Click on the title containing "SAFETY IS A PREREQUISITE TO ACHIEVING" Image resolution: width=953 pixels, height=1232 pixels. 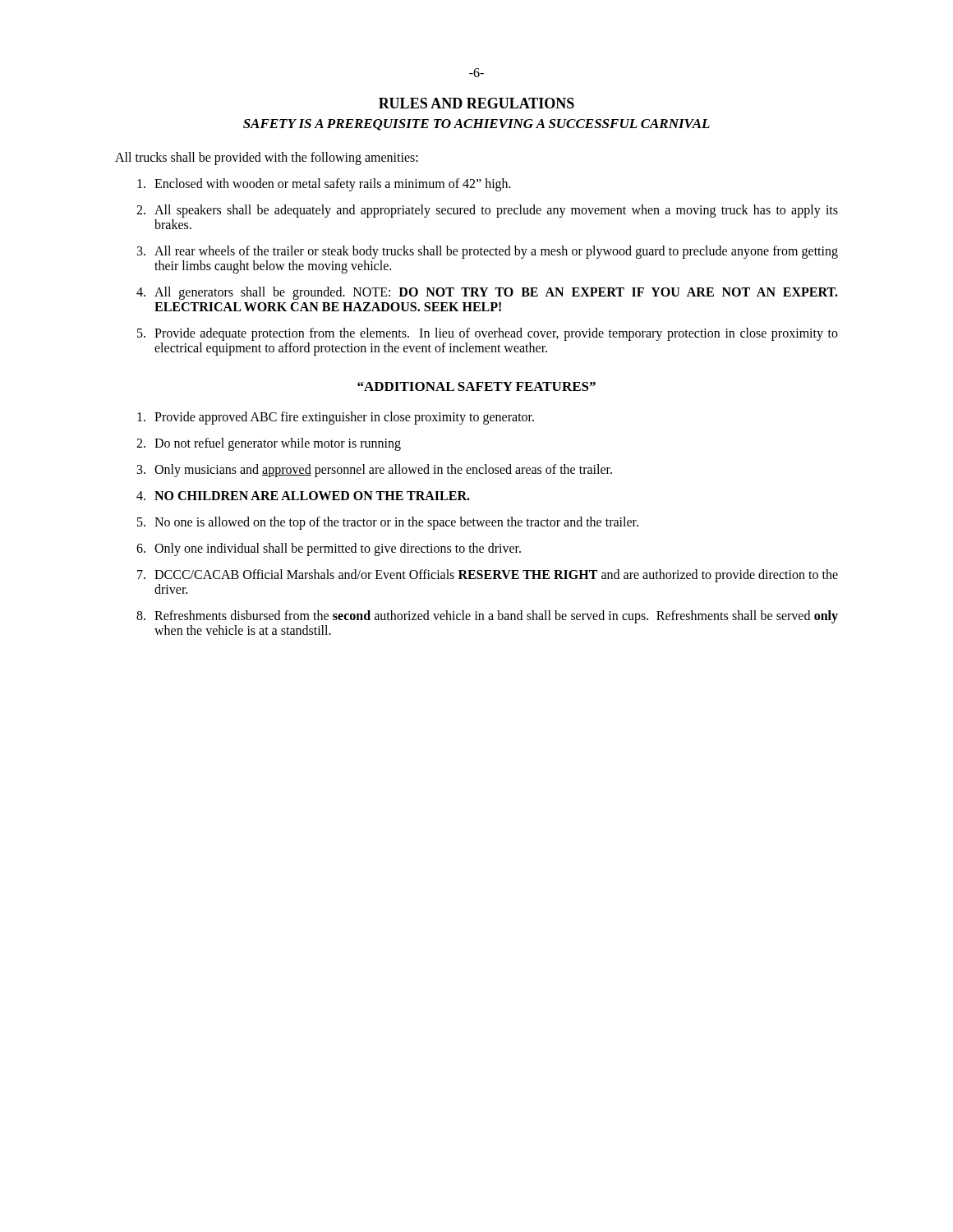(476, 124)
